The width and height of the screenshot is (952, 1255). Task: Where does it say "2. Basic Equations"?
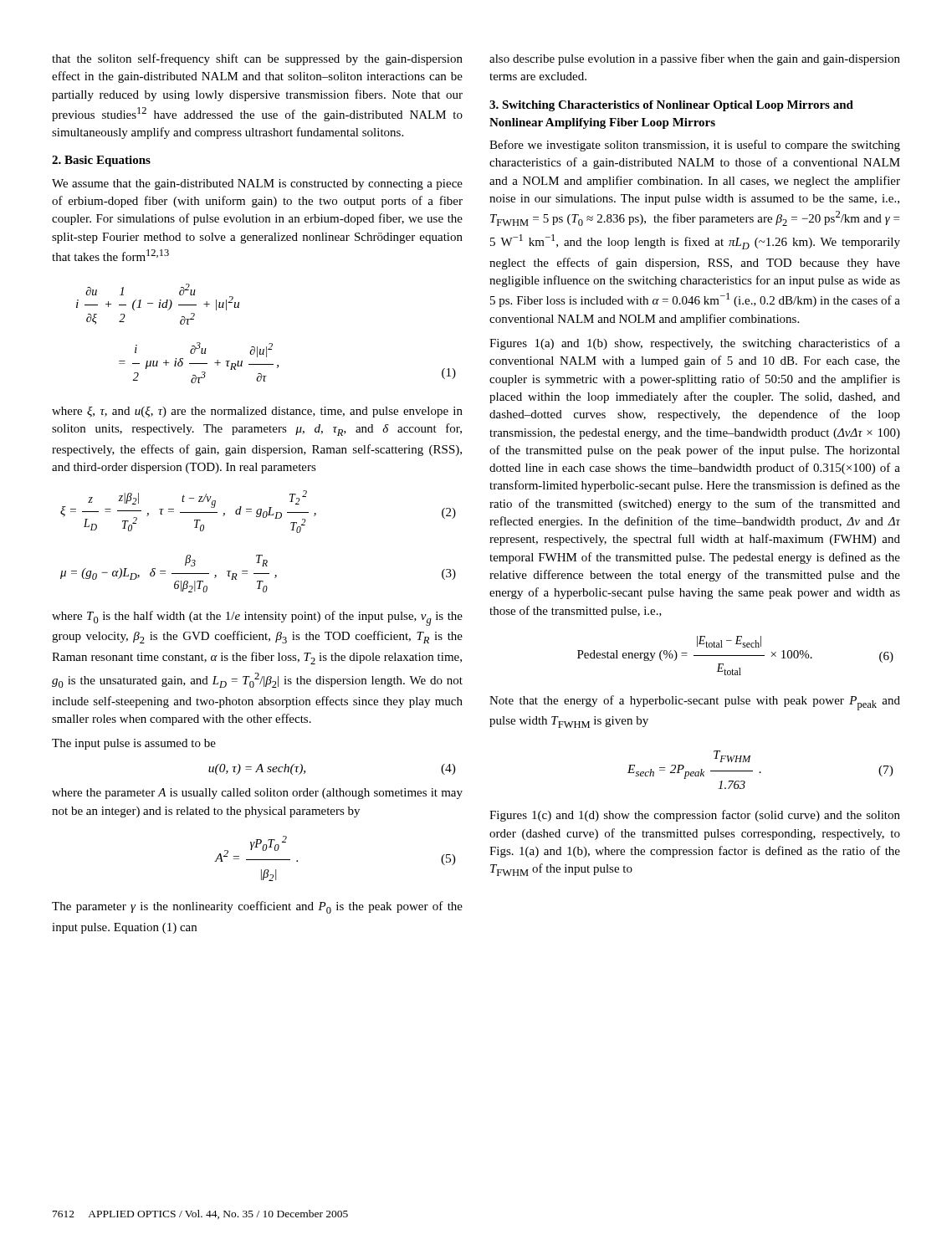coord(101,160)
